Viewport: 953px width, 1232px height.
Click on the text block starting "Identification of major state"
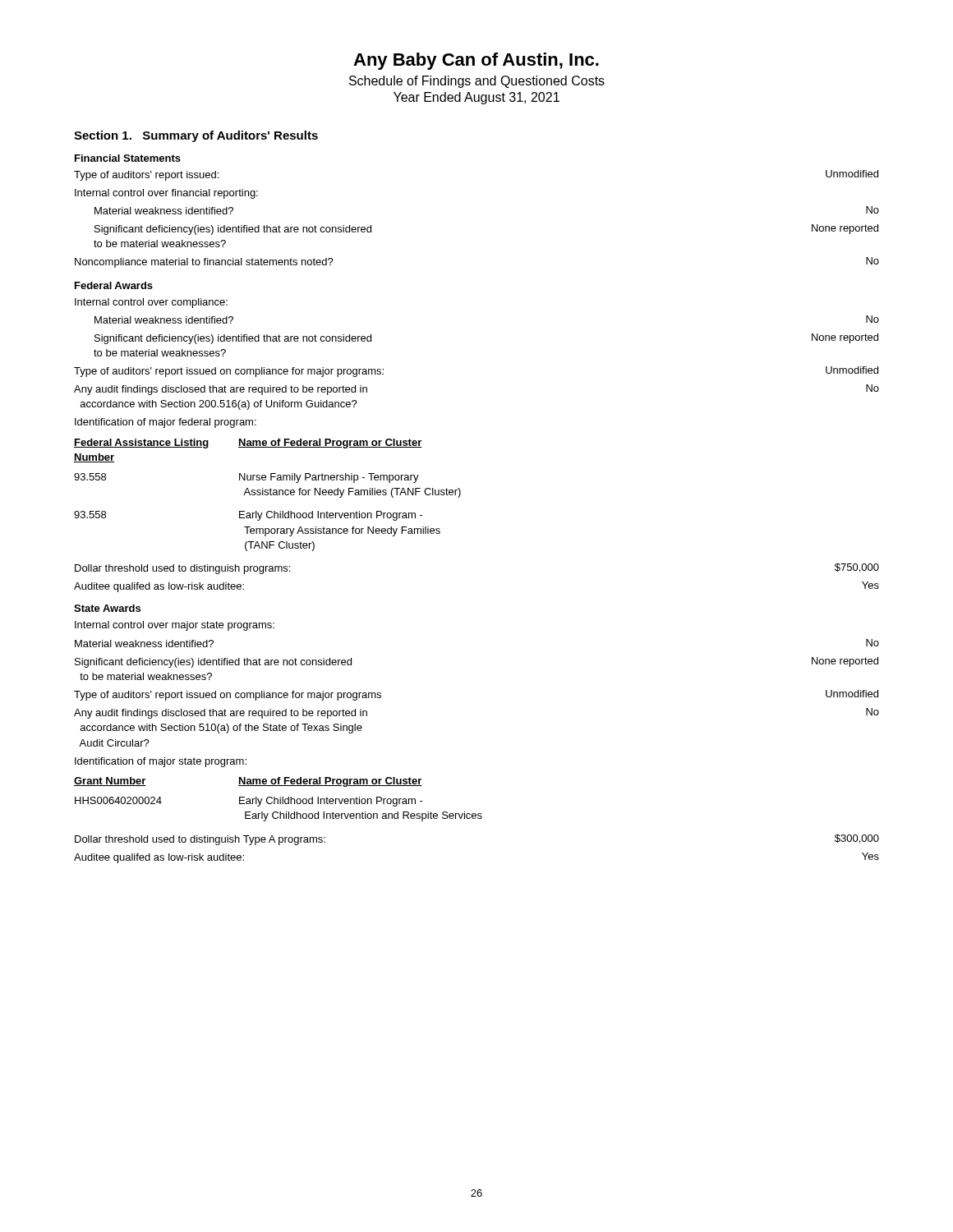(161, 762)
